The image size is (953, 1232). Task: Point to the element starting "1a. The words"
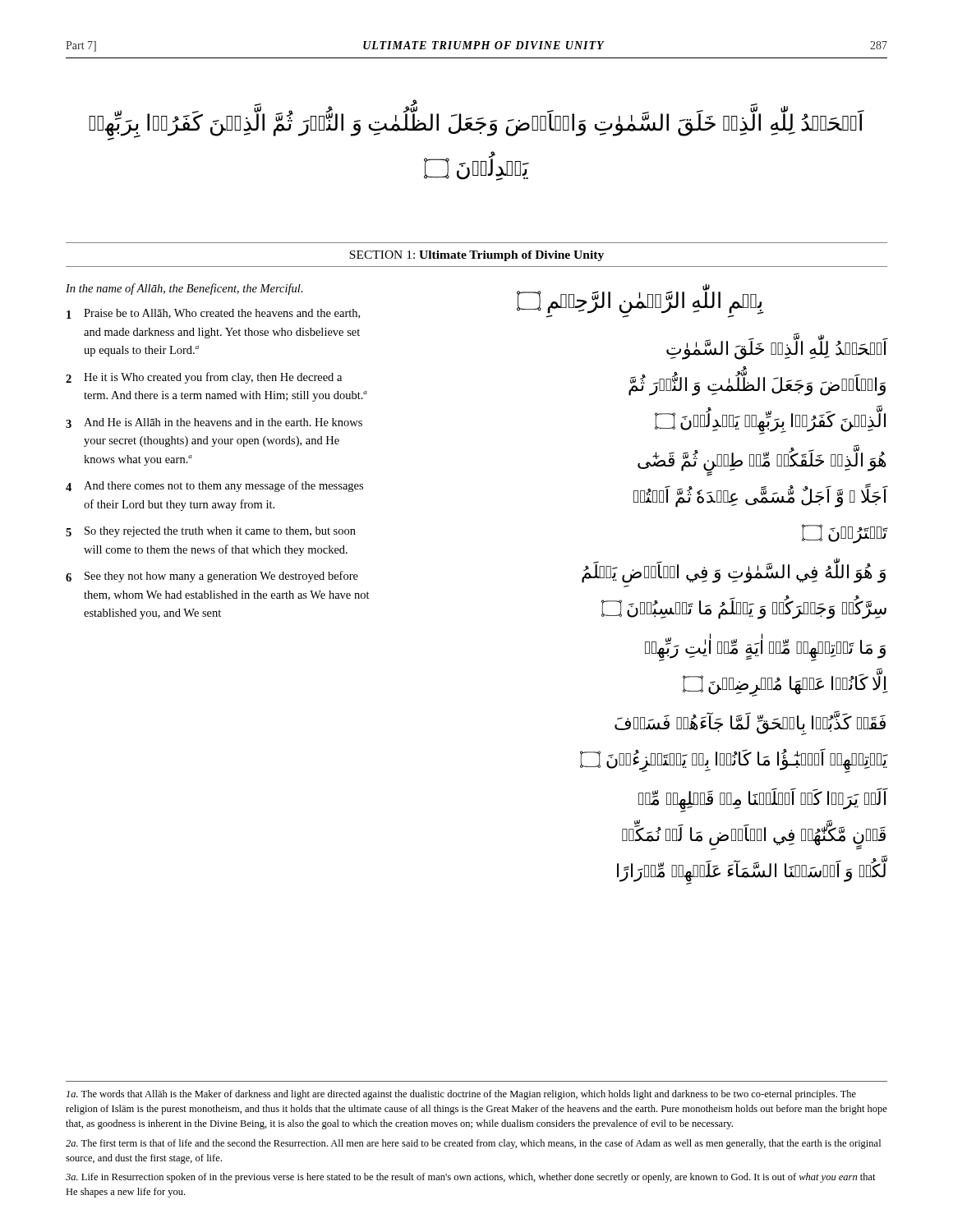(x=476, y=1109)
